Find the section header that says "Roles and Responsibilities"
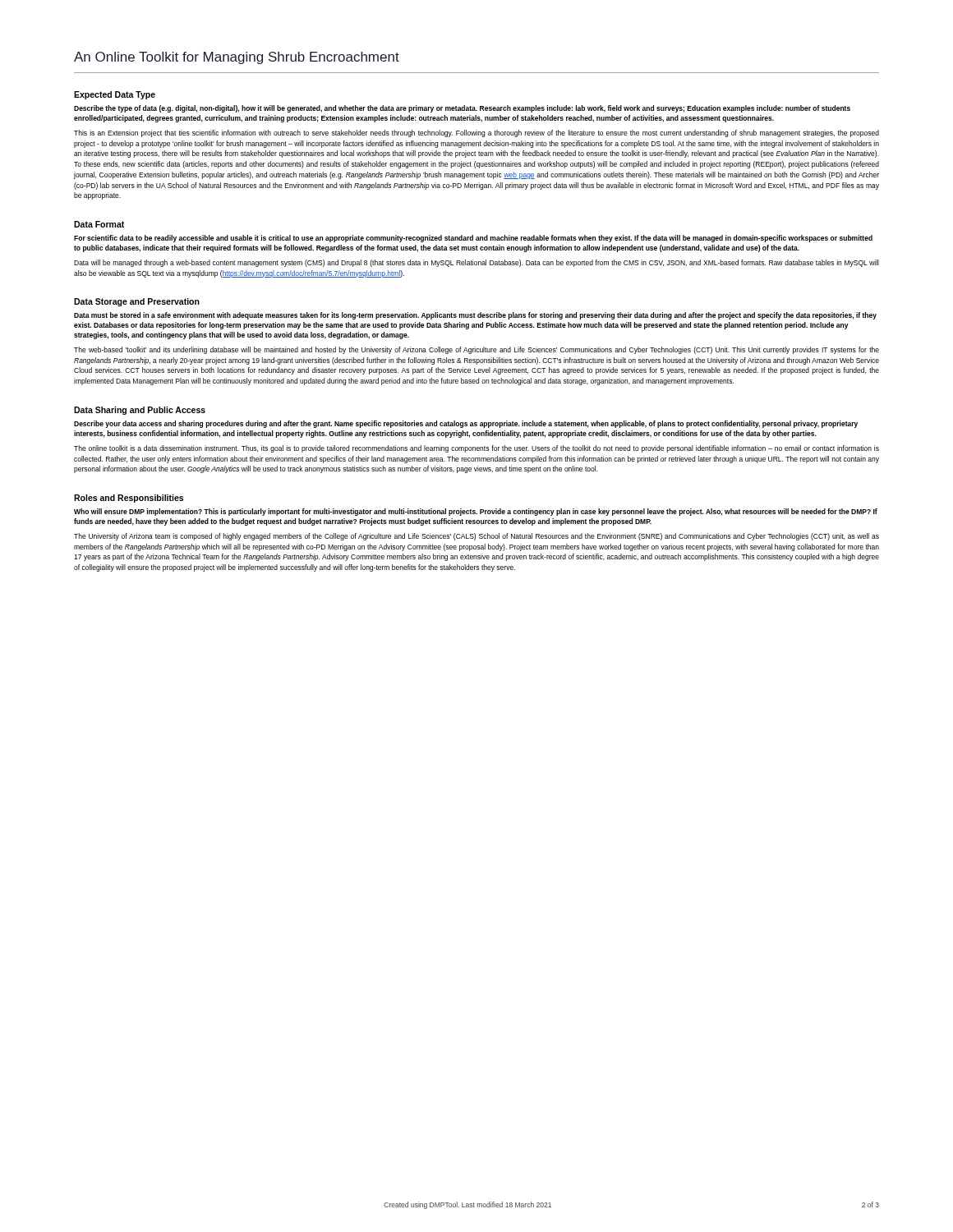This screenshot has width=953, height=1232. tap(129, 498)
